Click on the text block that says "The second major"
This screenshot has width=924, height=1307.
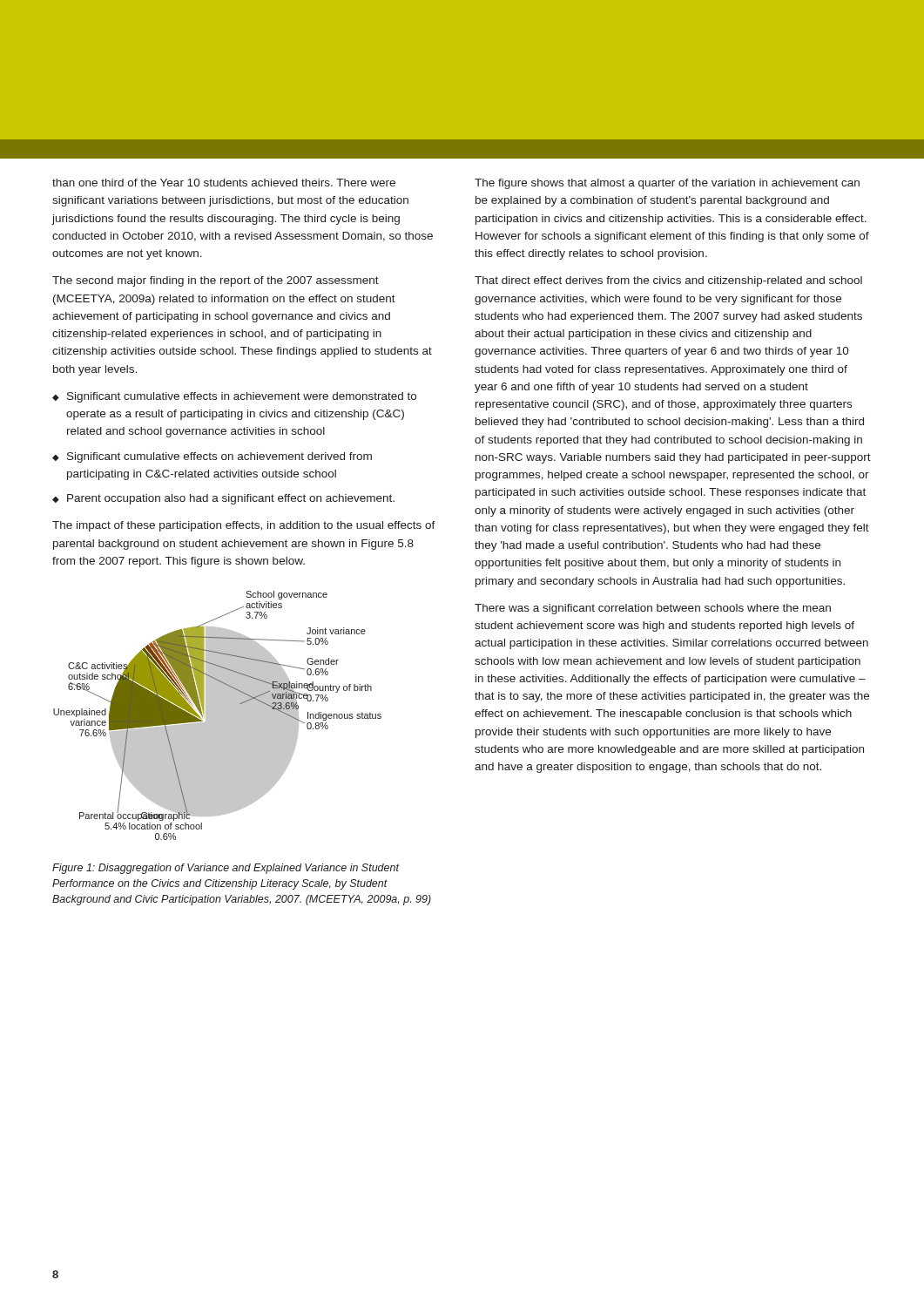pyautogui.click(x=244, y=325)
